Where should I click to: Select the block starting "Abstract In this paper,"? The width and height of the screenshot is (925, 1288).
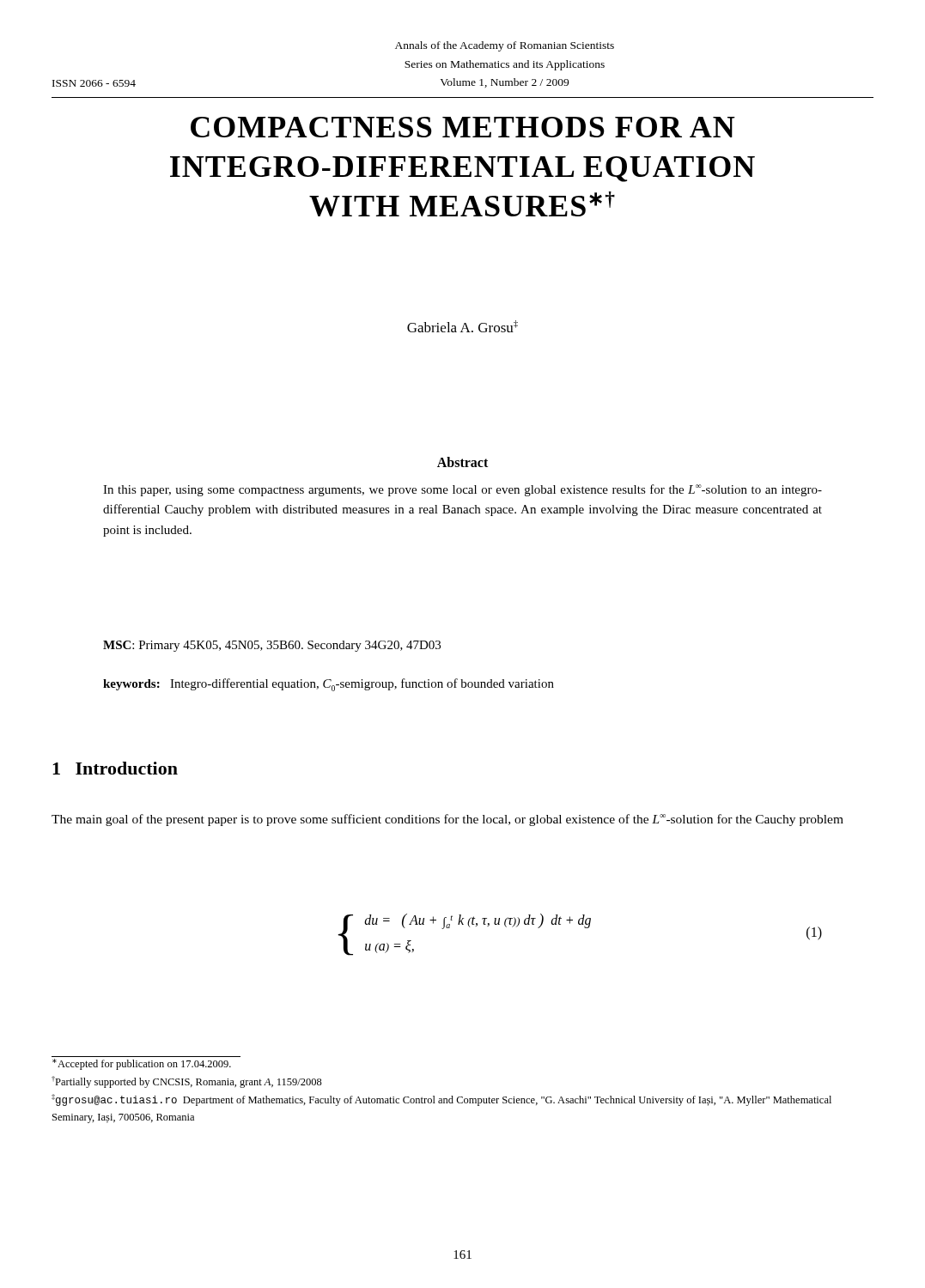[462, 497]
